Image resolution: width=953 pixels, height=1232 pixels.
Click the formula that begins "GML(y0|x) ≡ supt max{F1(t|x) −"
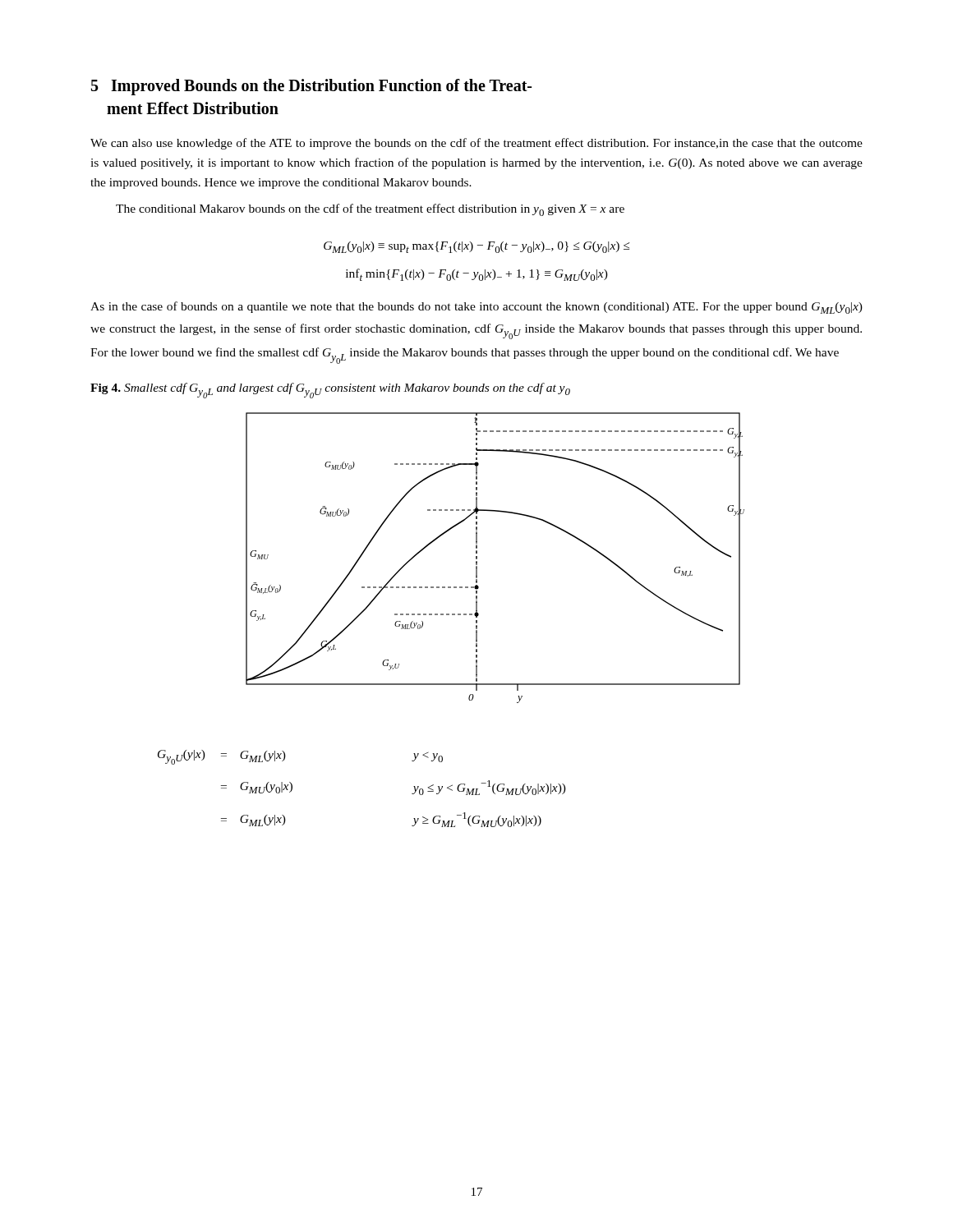476,260
